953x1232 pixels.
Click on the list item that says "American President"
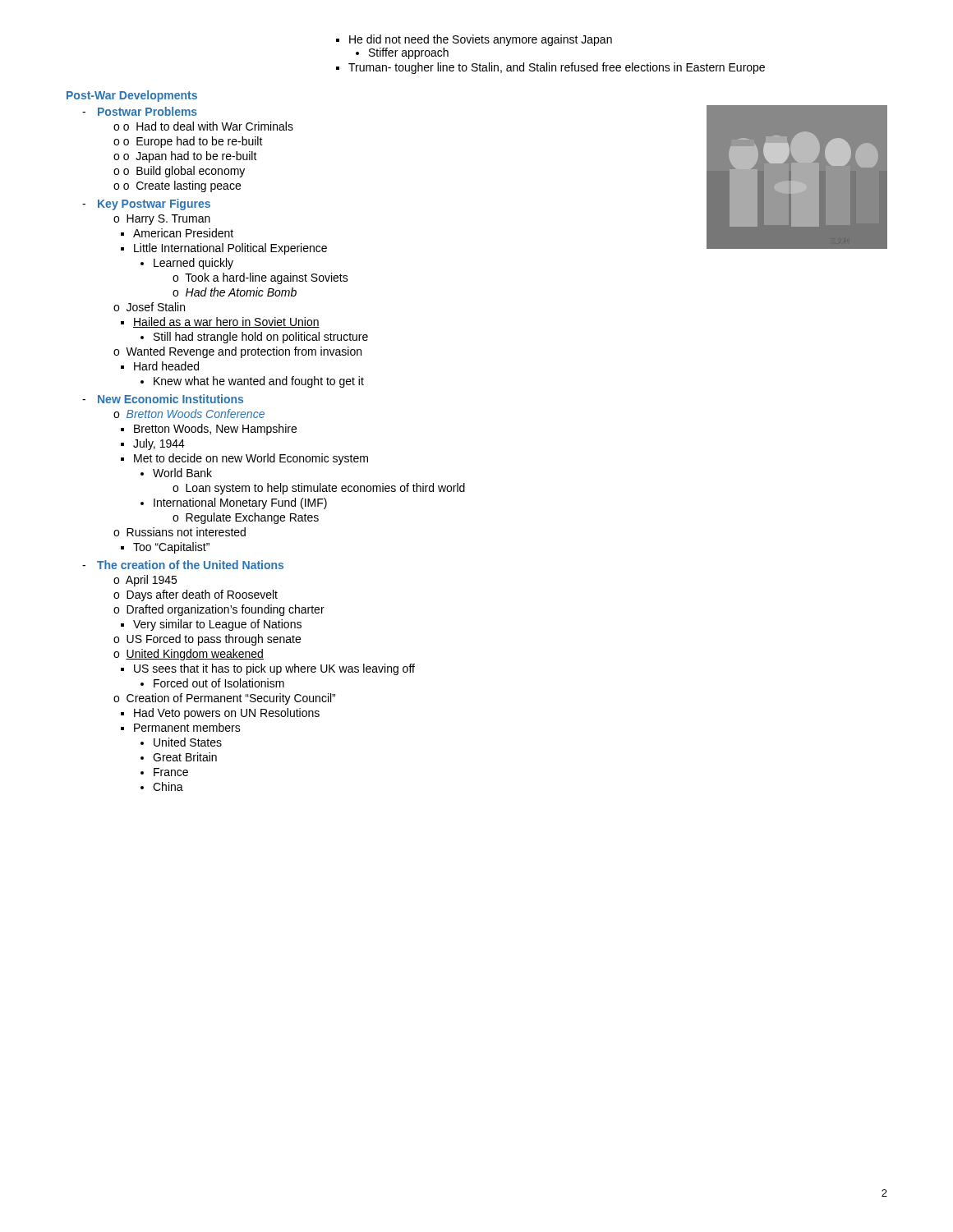point(183,233)
